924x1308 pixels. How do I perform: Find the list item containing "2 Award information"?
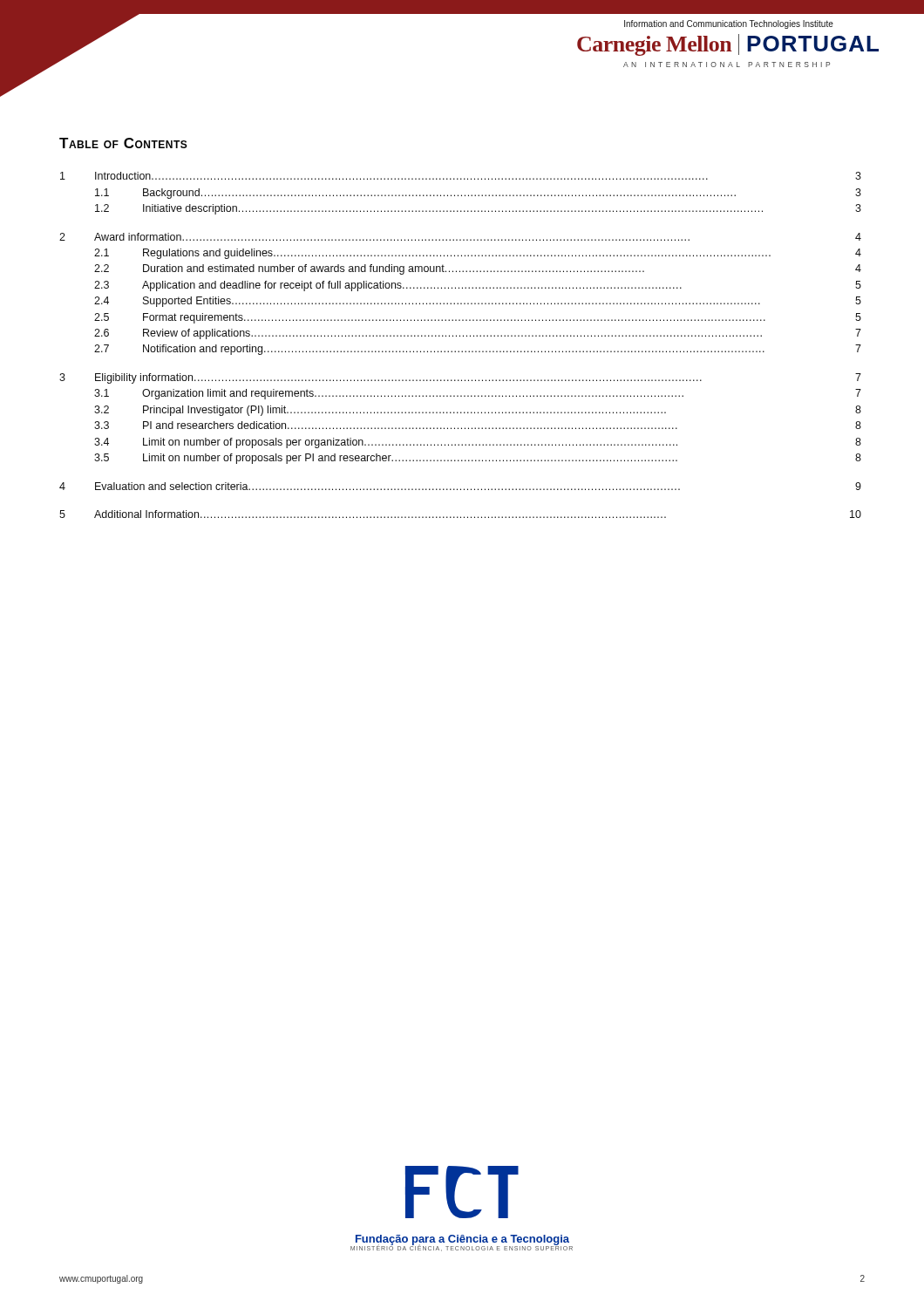pyautogui.click(x=460, y=237)
